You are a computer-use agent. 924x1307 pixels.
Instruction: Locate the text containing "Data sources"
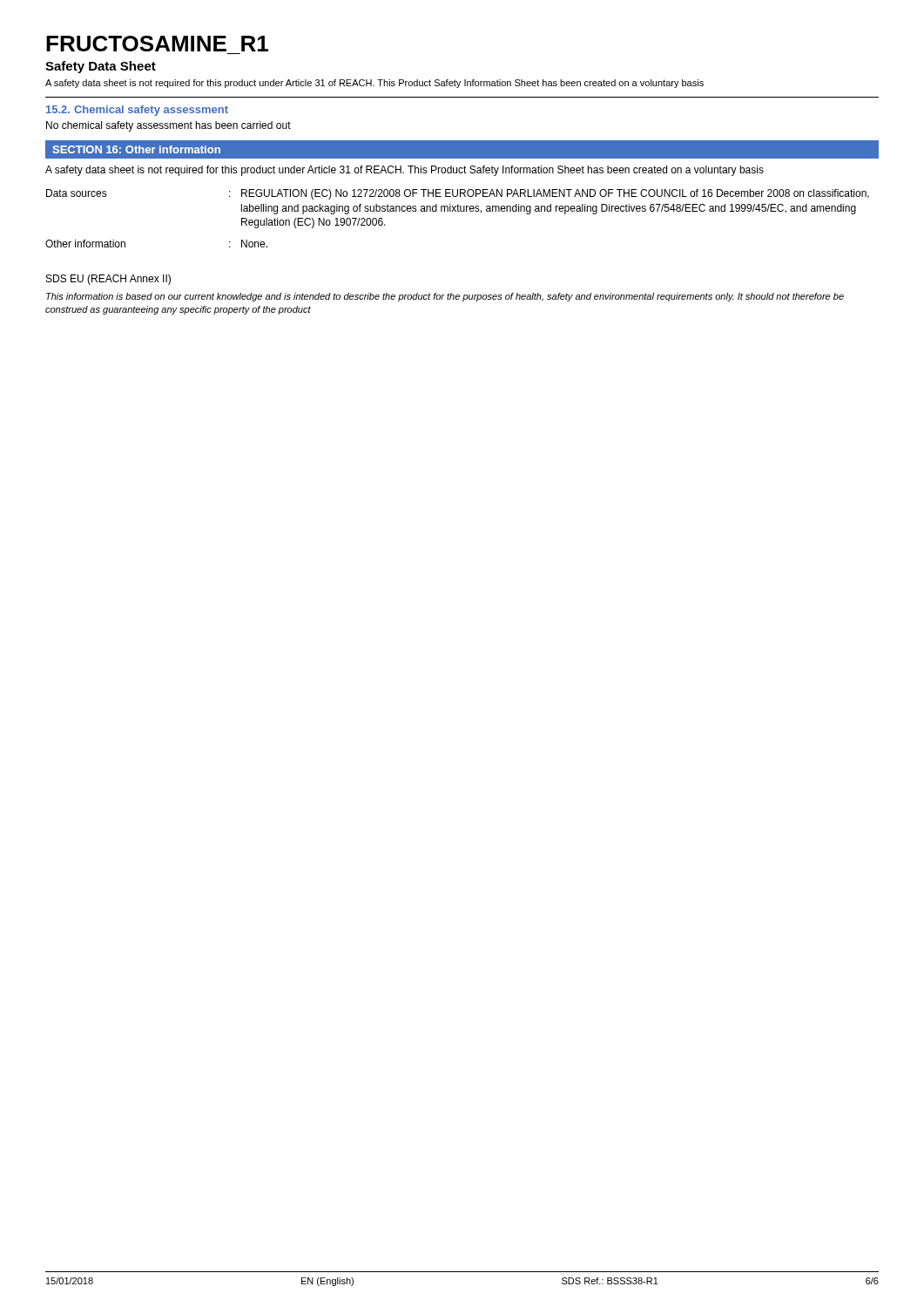point(76,193)
